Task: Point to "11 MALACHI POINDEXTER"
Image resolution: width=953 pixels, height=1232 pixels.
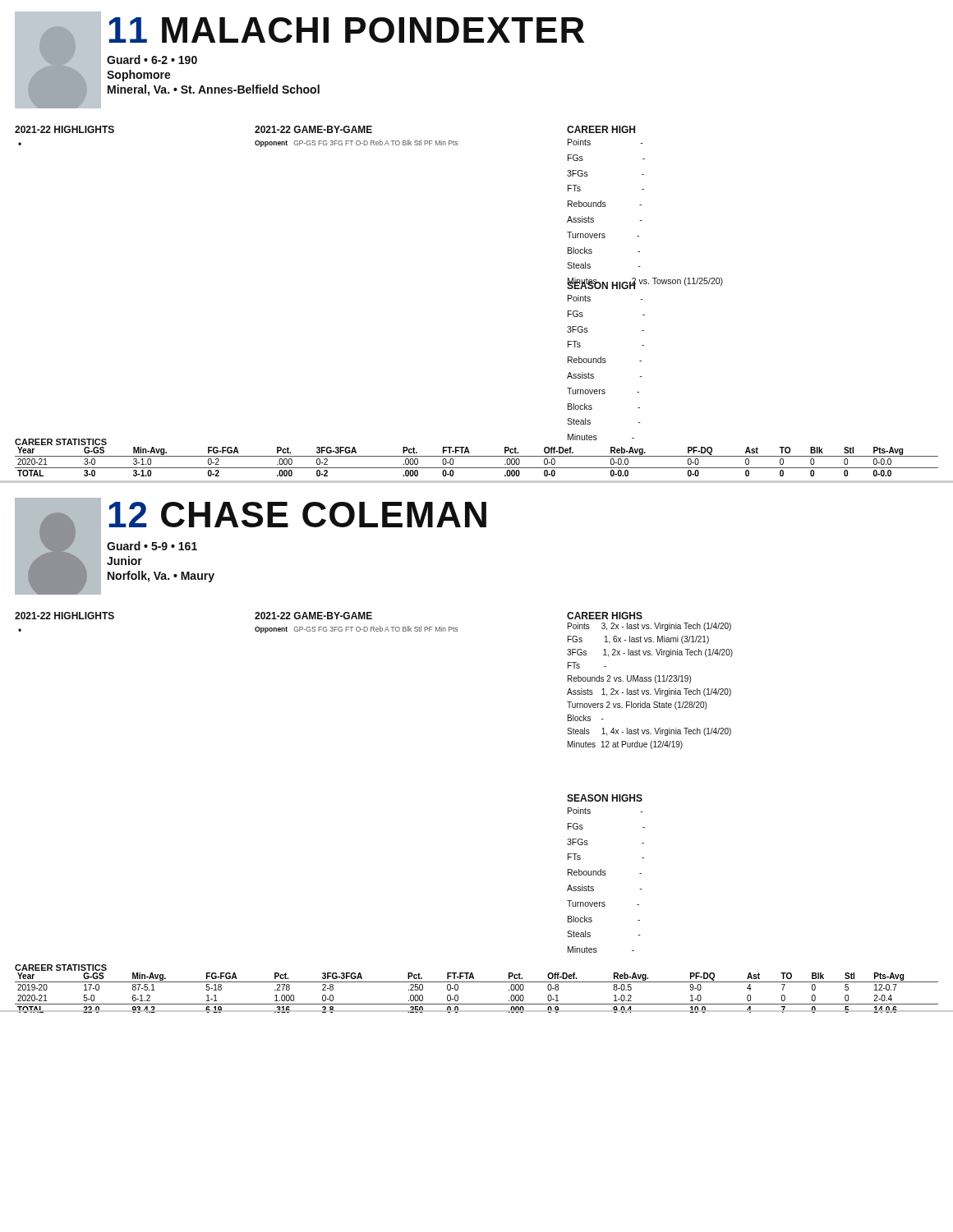Action: tap(346, 30)
